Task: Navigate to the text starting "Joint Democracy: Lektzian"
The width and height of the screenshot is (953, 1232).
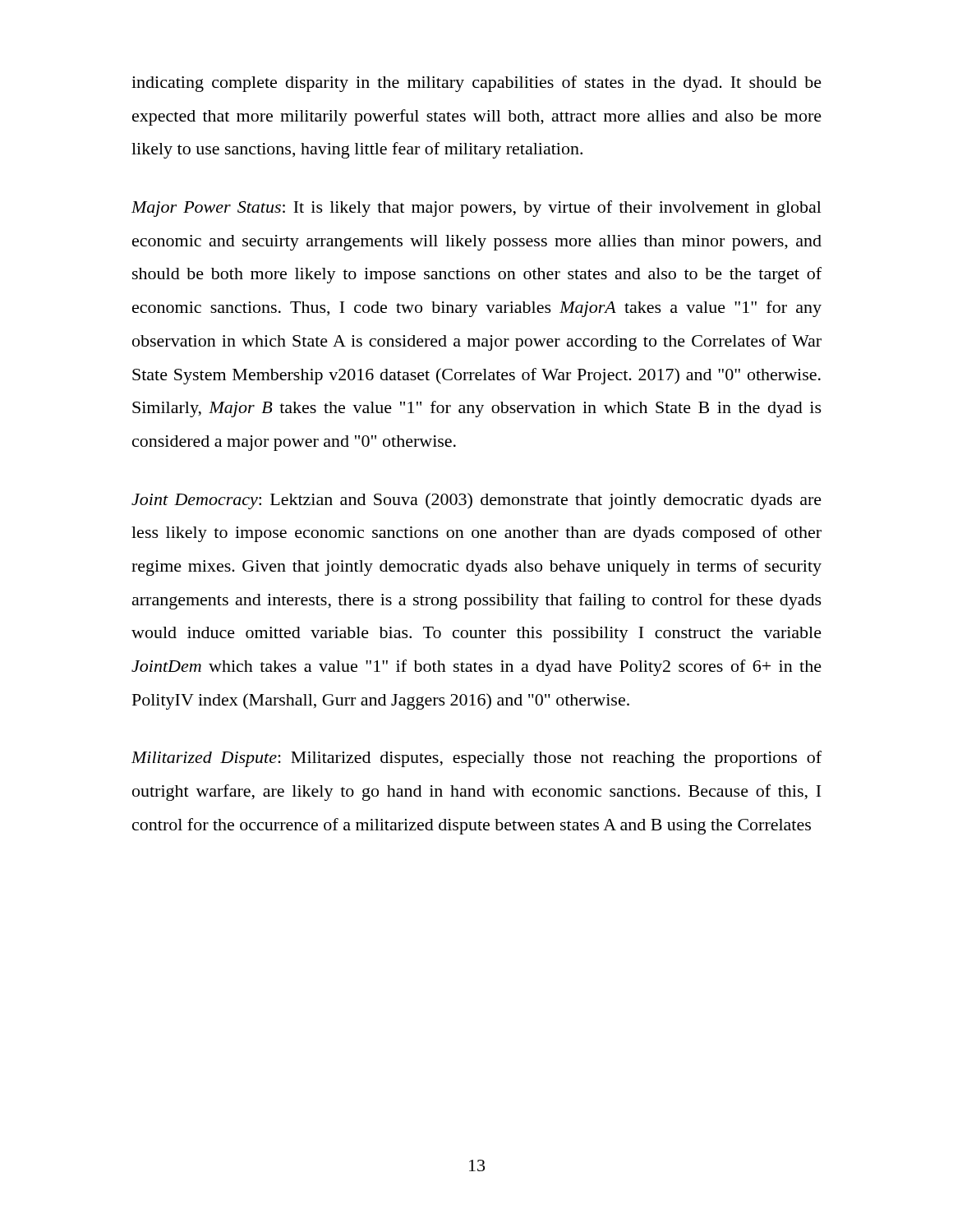Action: [476, 599]
